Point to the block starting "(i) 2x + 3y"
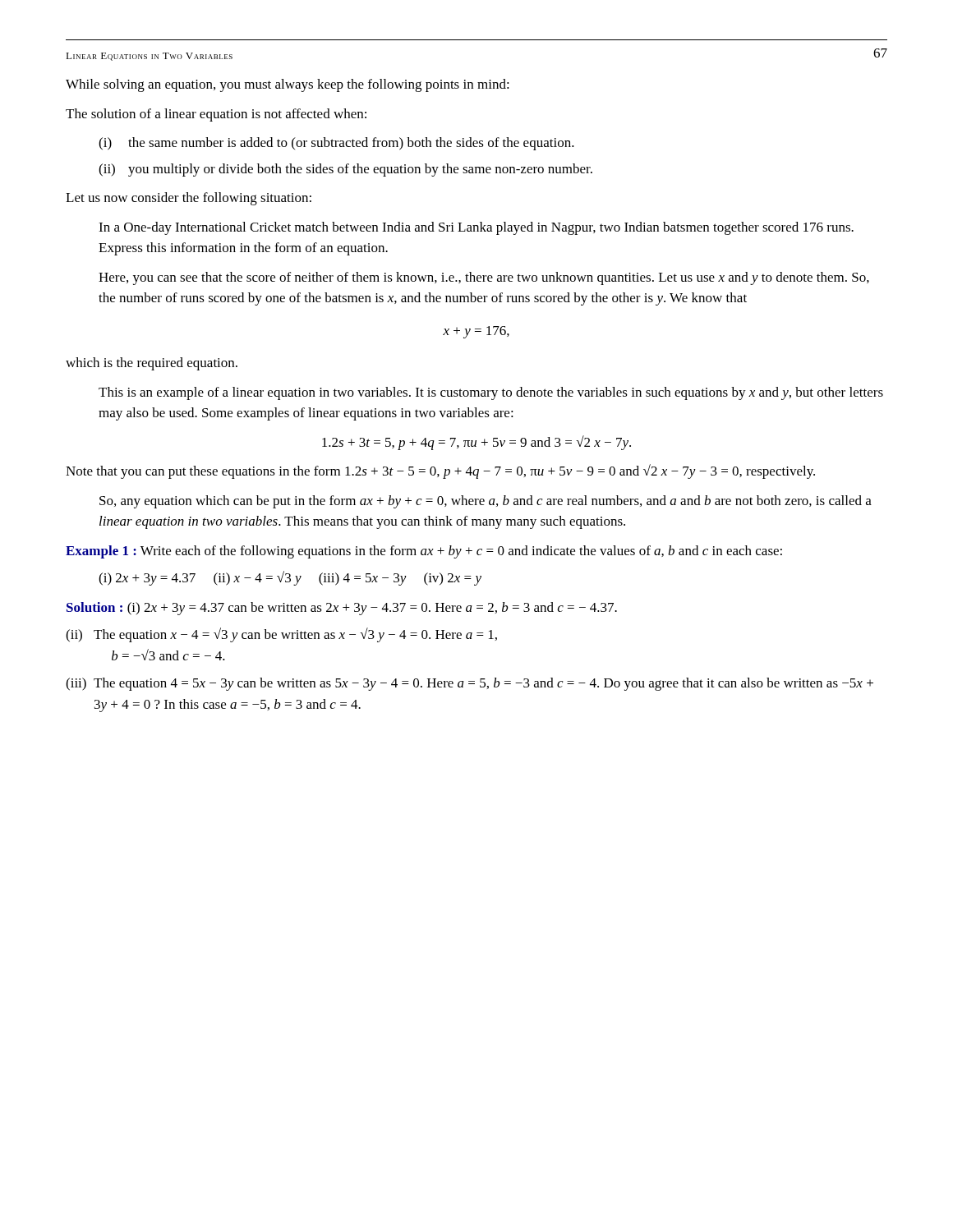Screen dimensions: 1232x953 click(x=290, y=578)
